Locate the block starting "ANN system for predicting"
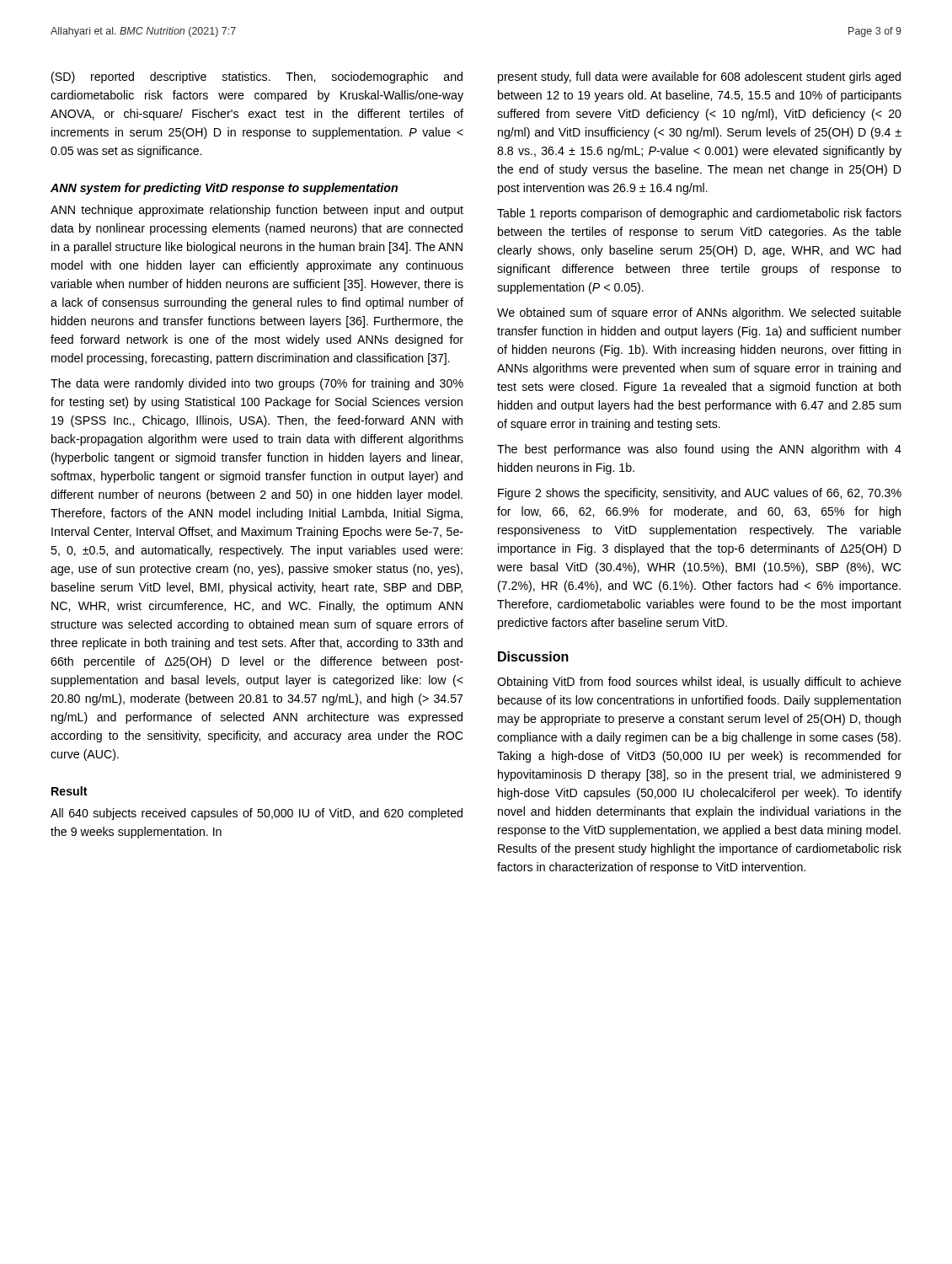Image resolution: width=952 pixels, height=1264 pixels. 224,188
